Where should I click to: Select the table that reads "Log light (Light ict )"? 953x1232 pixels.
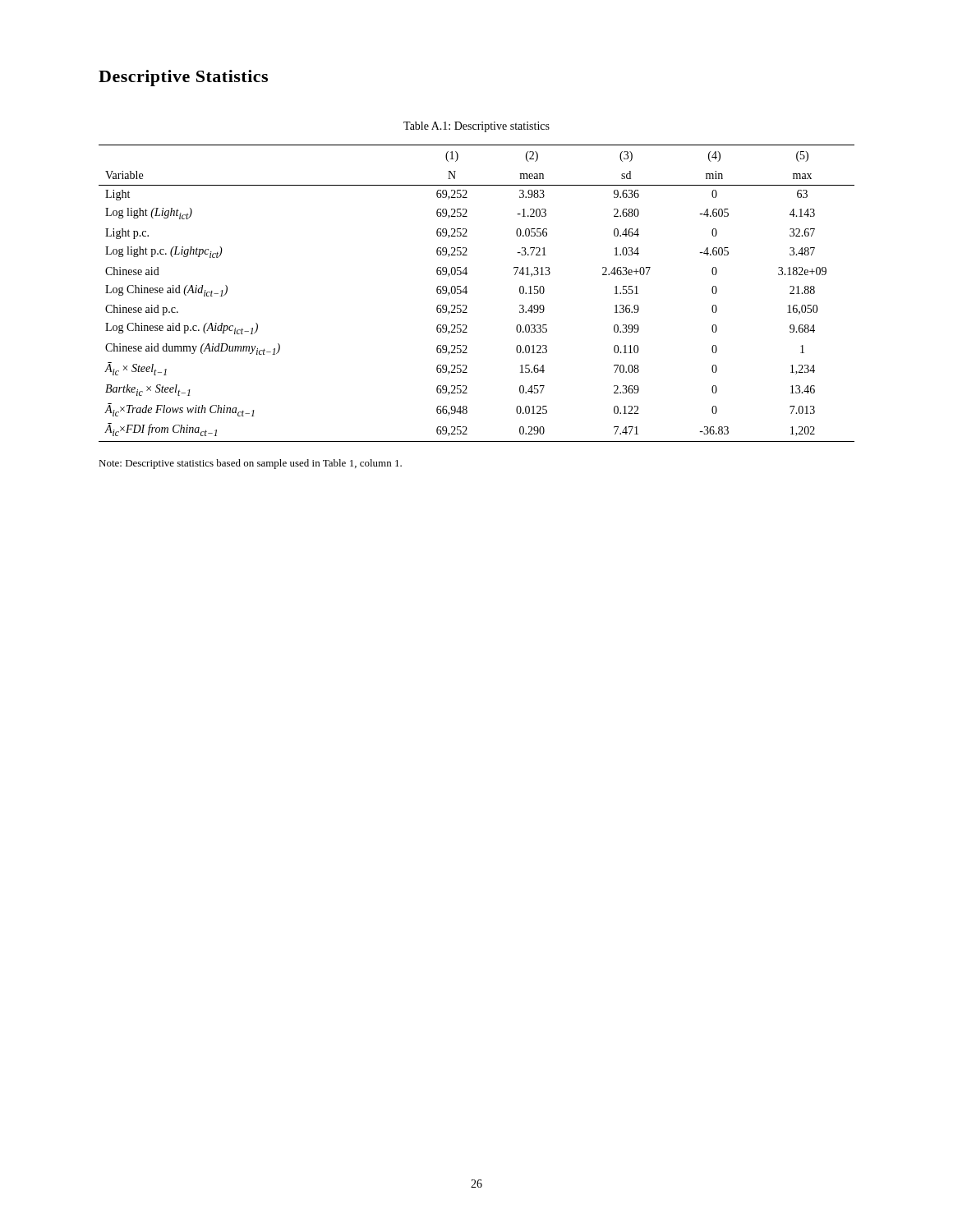(x=476, y=298)
